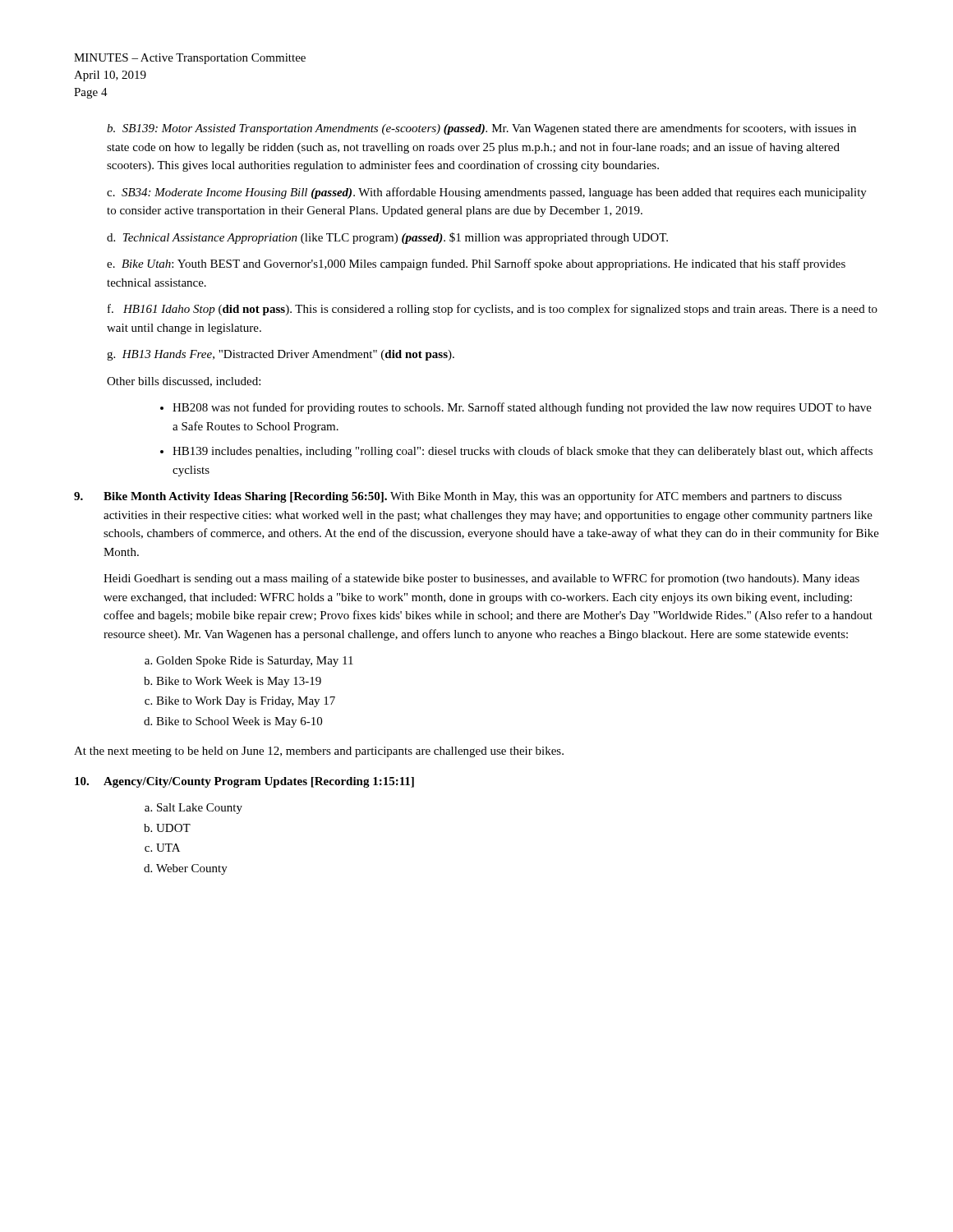Click on the list item with the text "Bike to School Week is May 6-10"
The width and height of the screenshot is (953, 1232).
pyautogui.click(x=239, y=721)
